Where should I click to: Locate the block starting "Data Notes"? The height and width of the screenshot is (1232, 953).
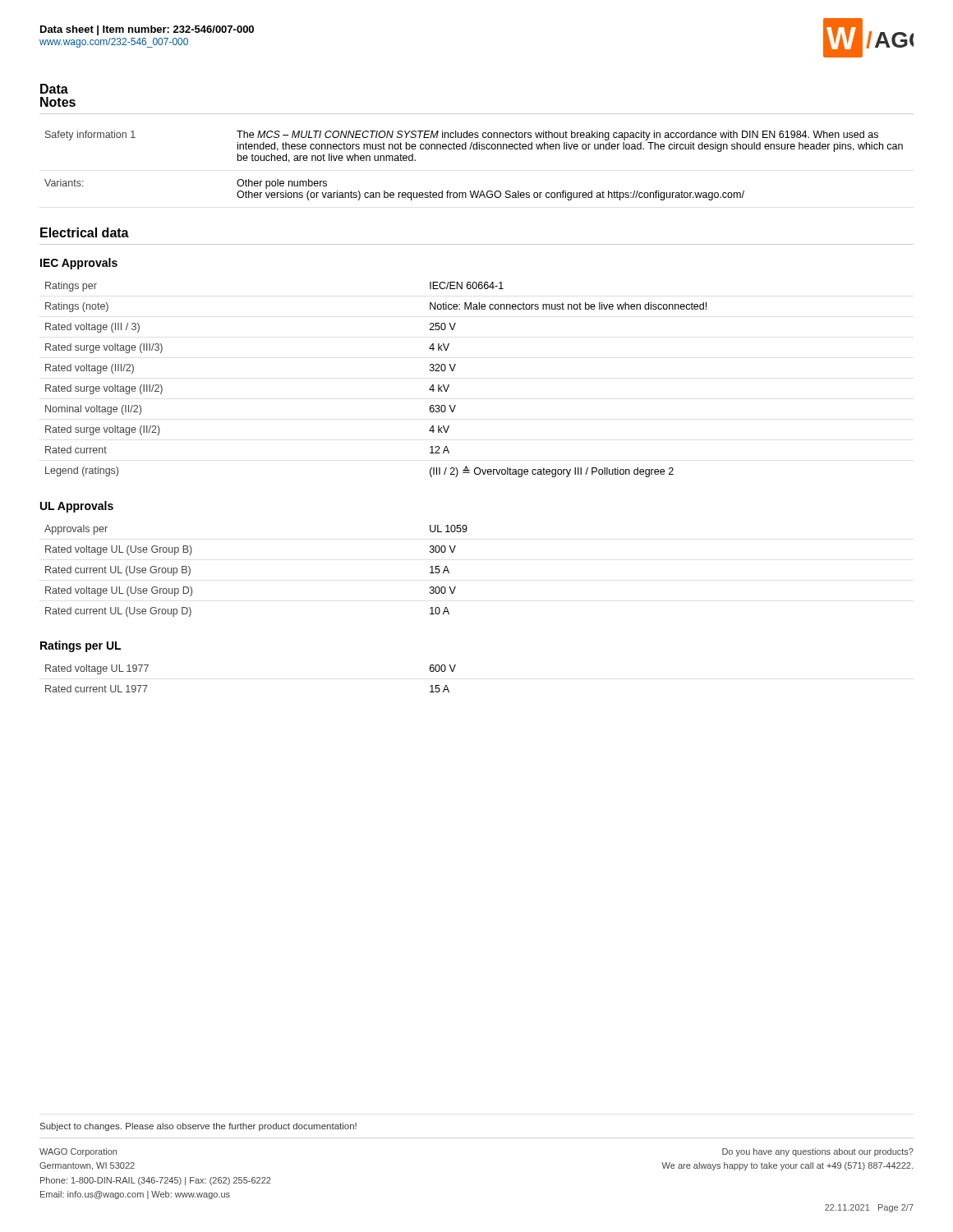click(x=54, y=89)
